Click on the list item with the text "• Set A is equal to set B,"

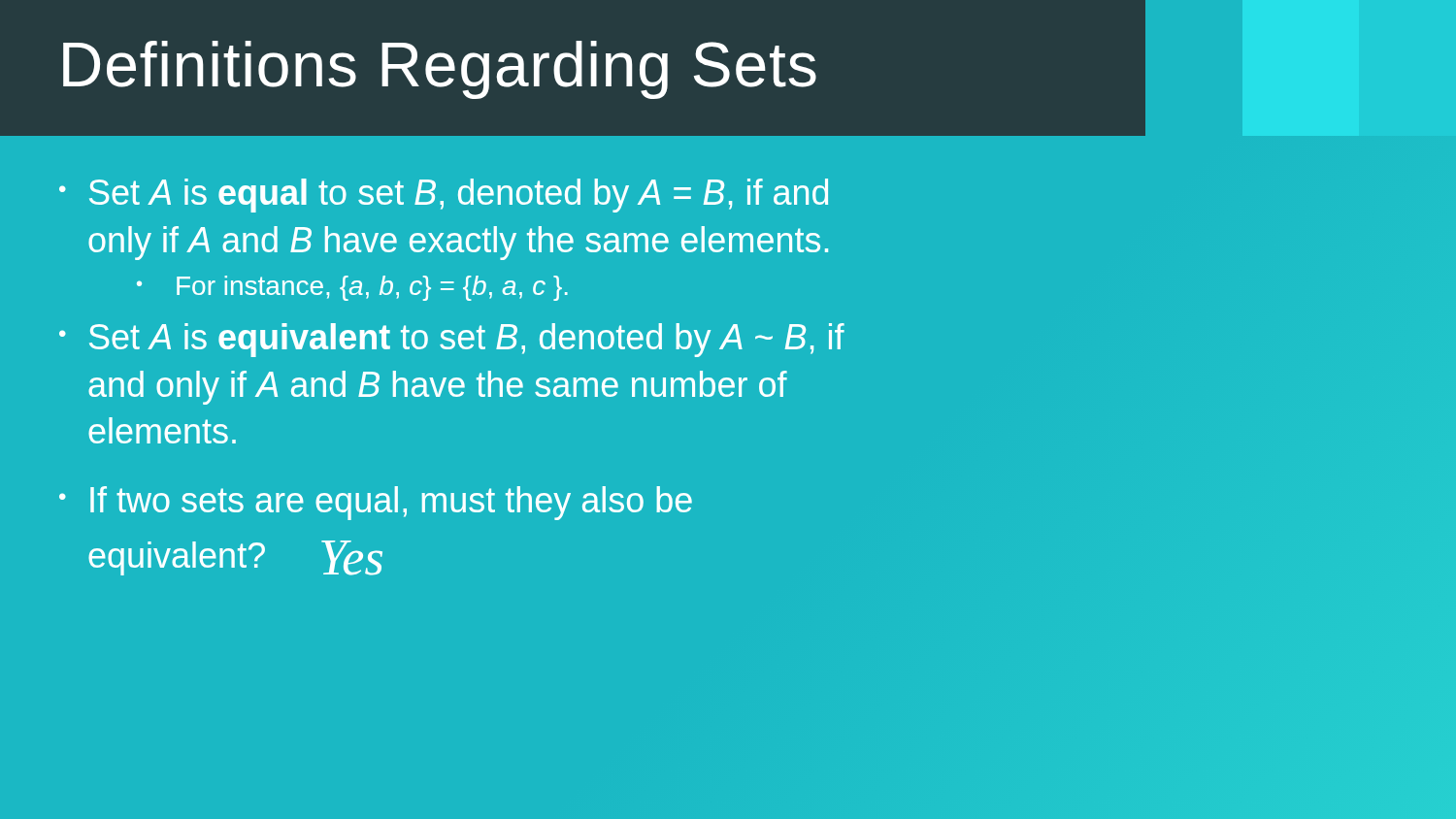click(x=616, y=237)
